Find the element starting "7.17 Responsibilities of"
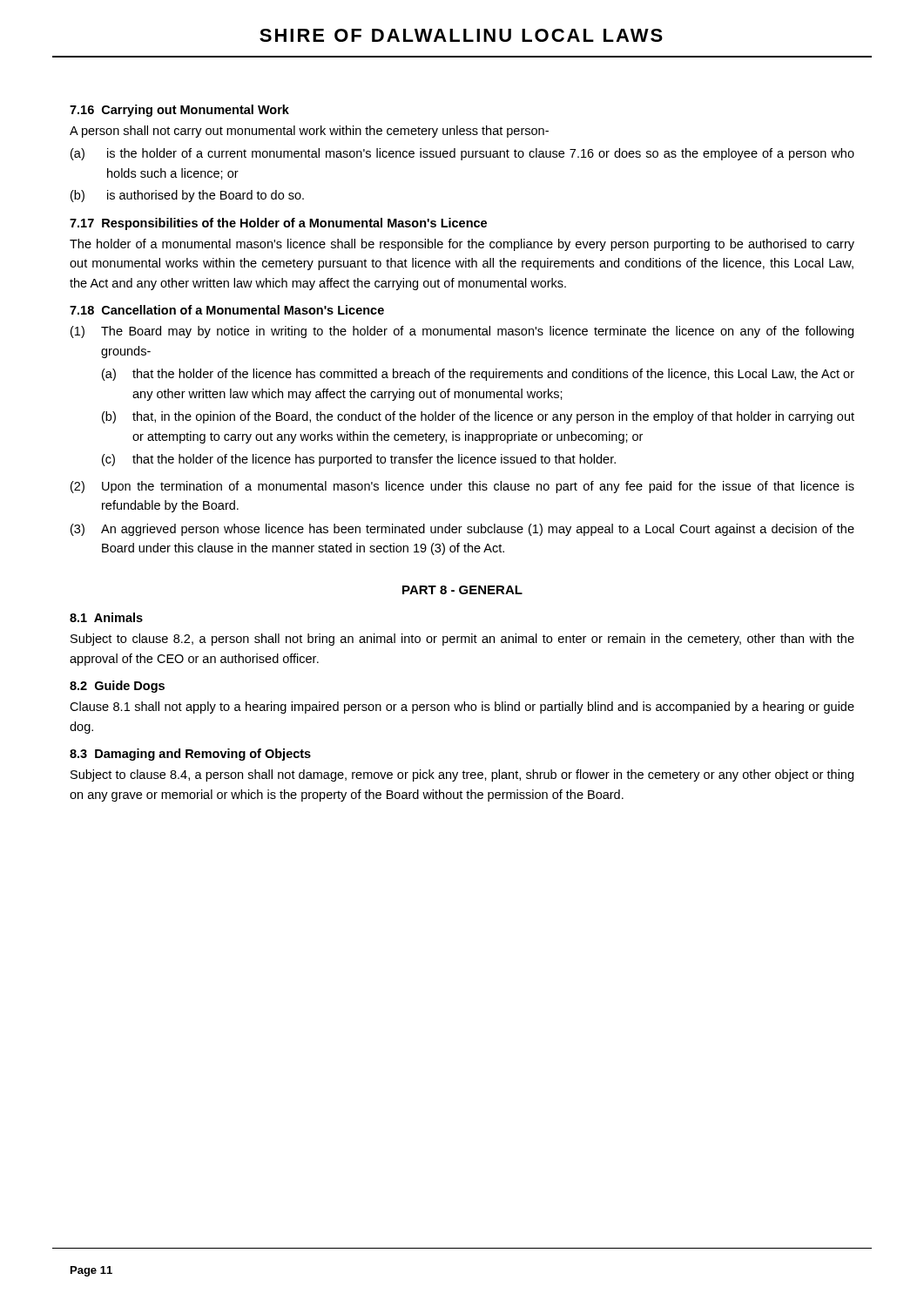The height and width of the screenshot is (1307, 924). [279, 223]
